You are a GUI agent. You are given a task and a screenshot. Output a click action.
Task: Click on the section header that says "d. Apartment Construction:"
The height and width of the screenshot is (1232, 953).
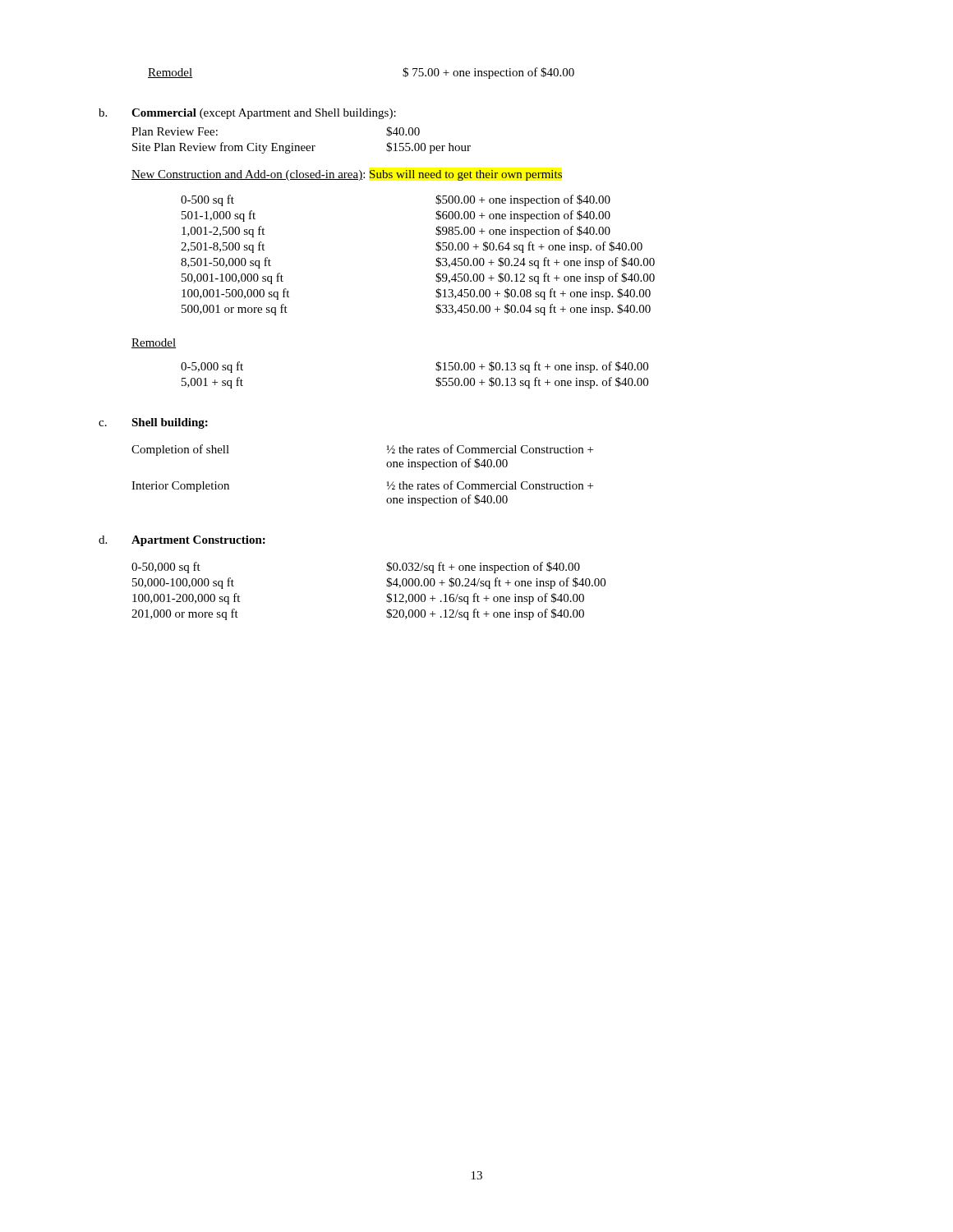(182, 540)
